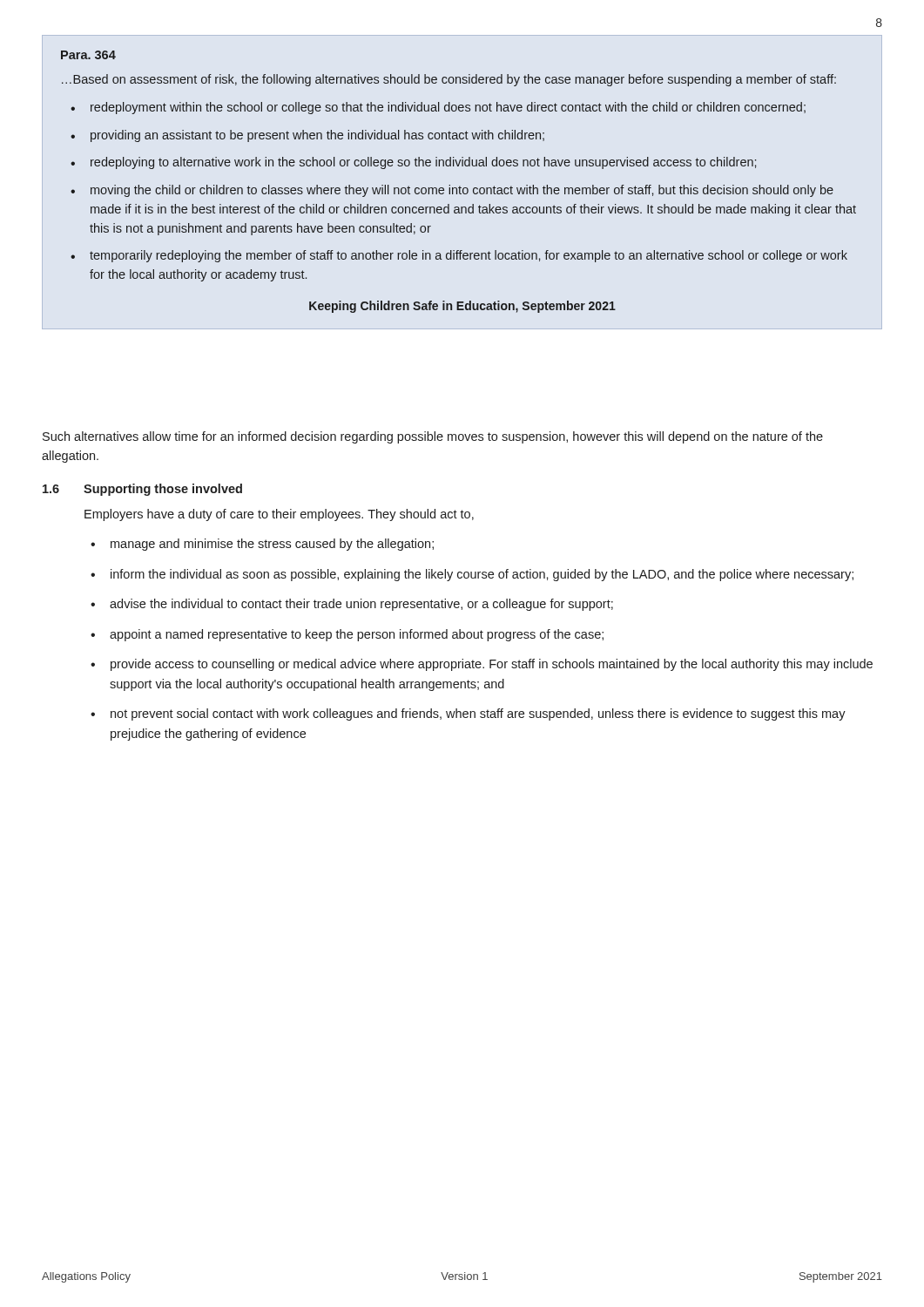
Task: Click on the list item with the text "not prevent social contact with work"
Action: coord(477,724)
